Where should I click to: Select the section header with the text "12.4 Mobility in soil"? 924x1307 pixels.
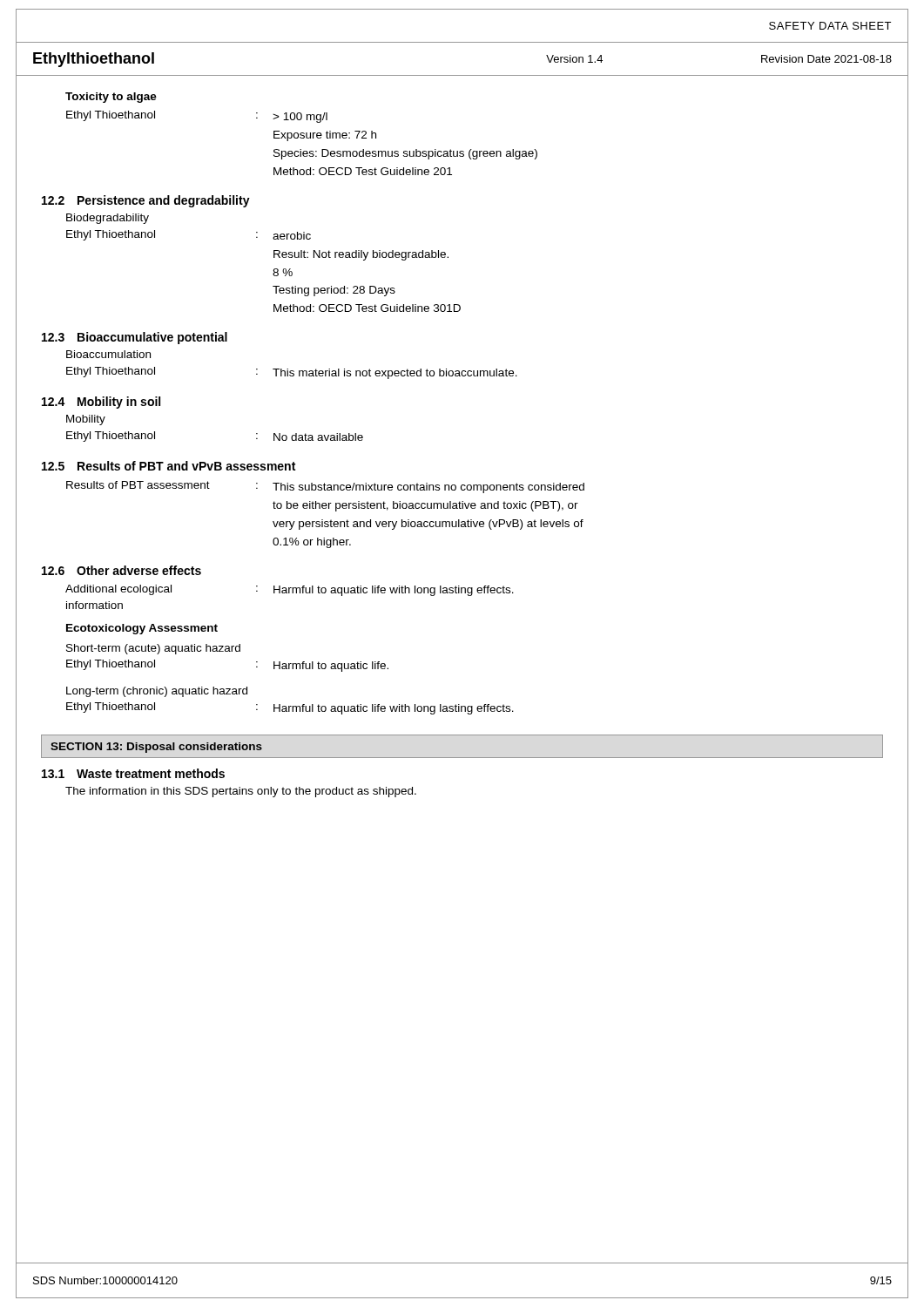point(101,403)
